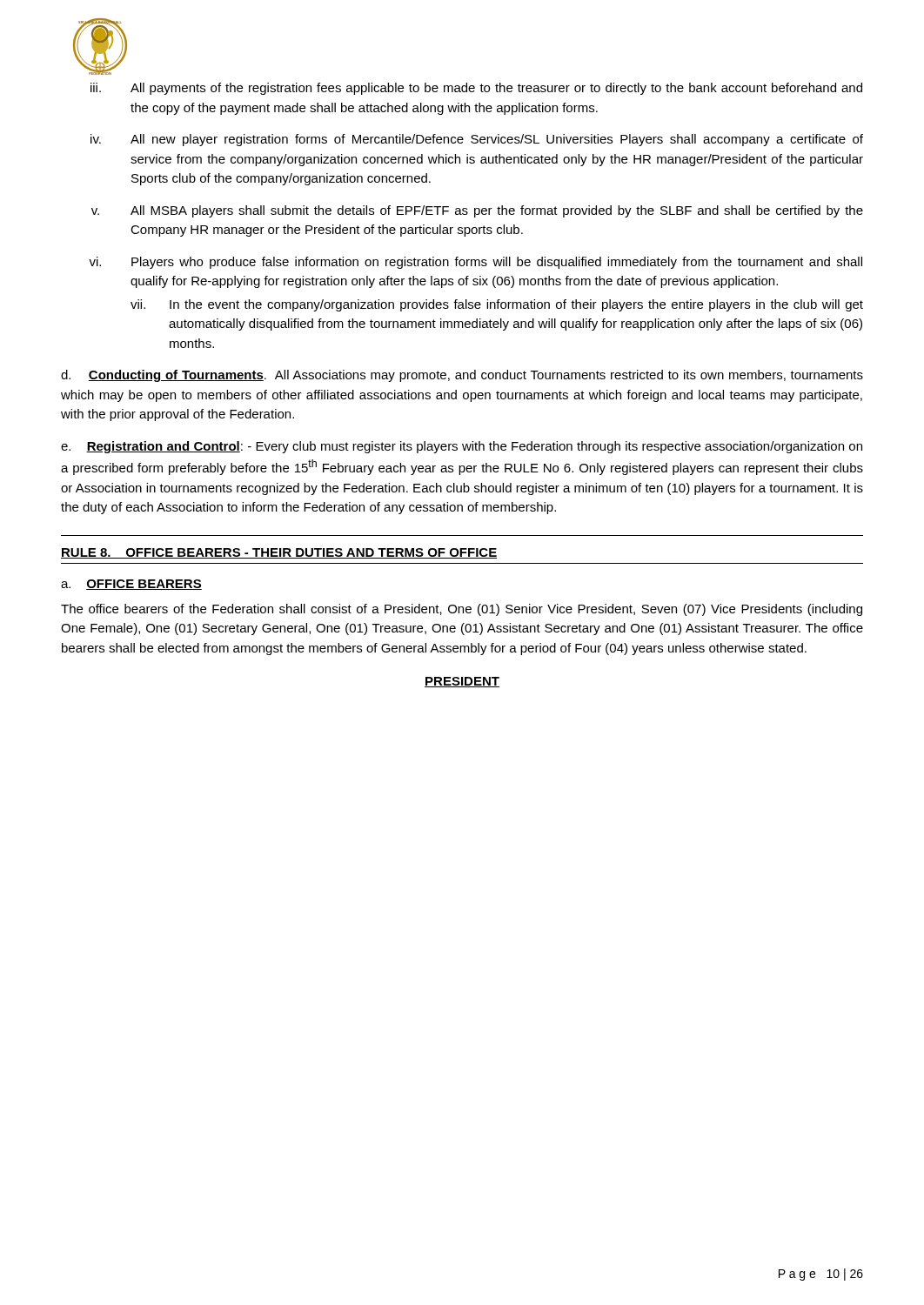Click on the section header that says "RULE 8. OFFICE BEARERS - THEIR"
Viewport: 924px width, 1305px height.
tap(462, 549)
